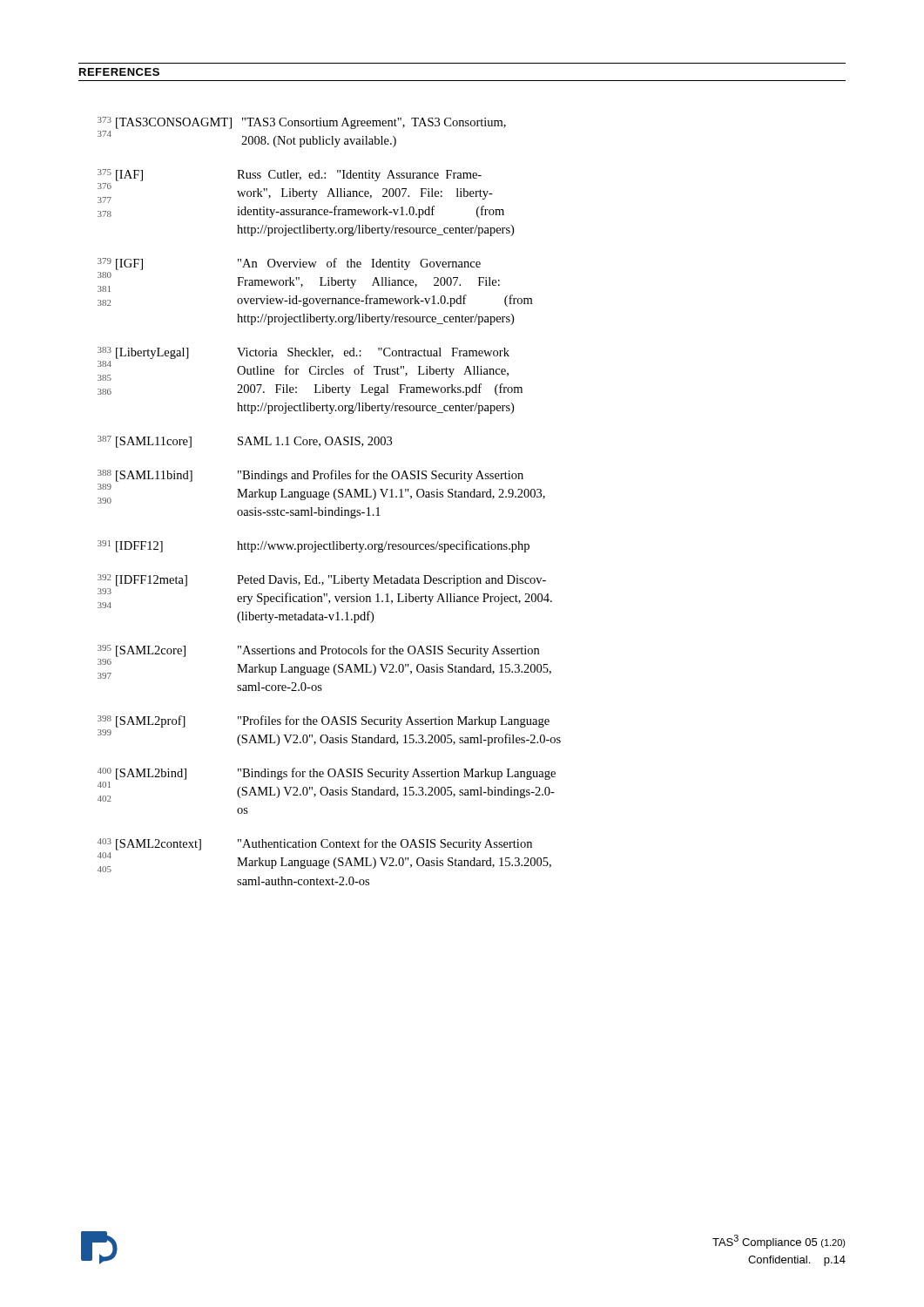Where is the passage that starts "398 399 [SAML2prof] "Profiles"?
The image size is (924, 1307).
tap(462, 730)
